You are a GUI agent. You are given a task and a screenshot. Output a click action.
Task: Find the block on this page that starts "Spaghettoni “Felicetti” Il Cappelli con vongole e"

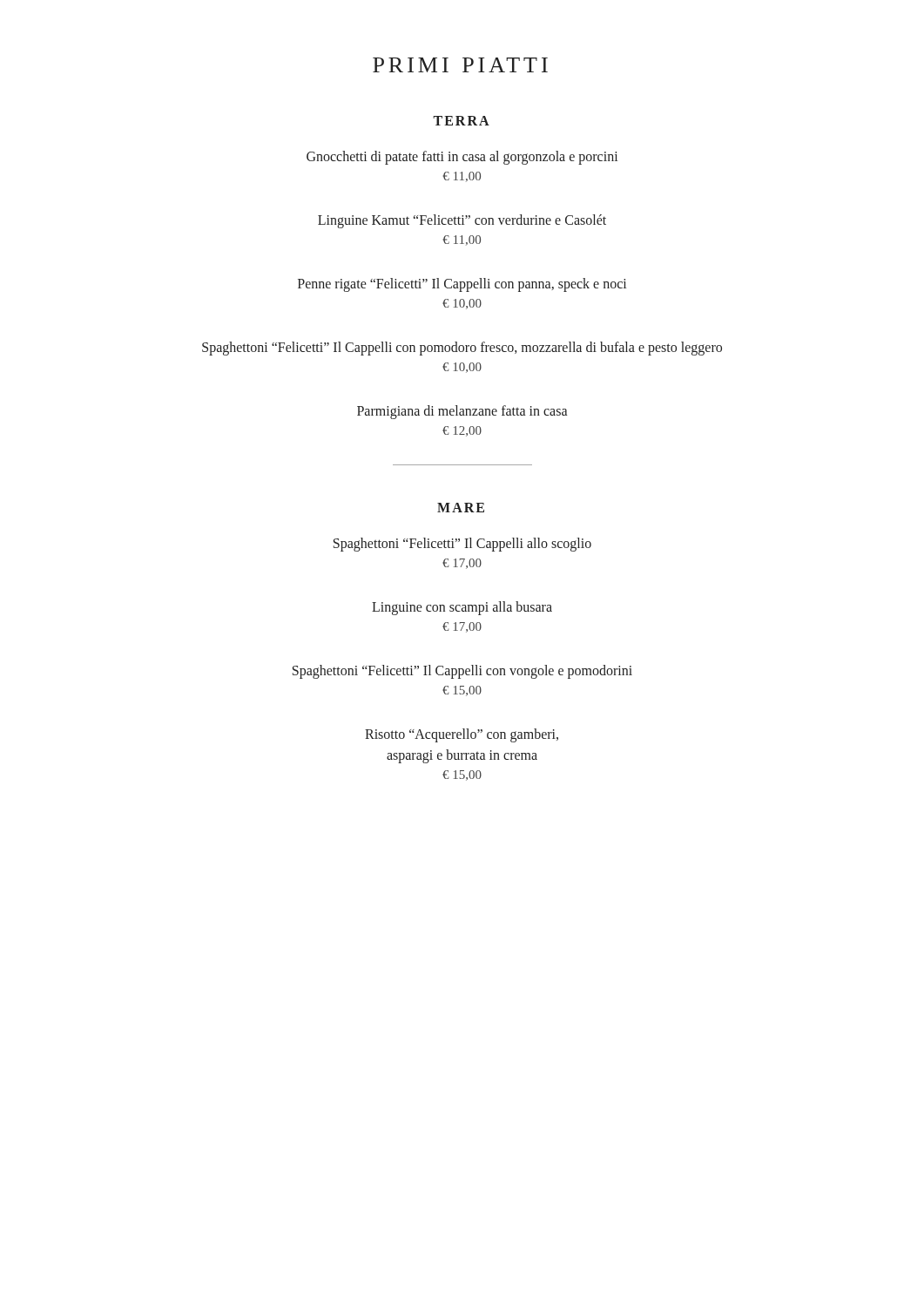[x=462, y=679]
